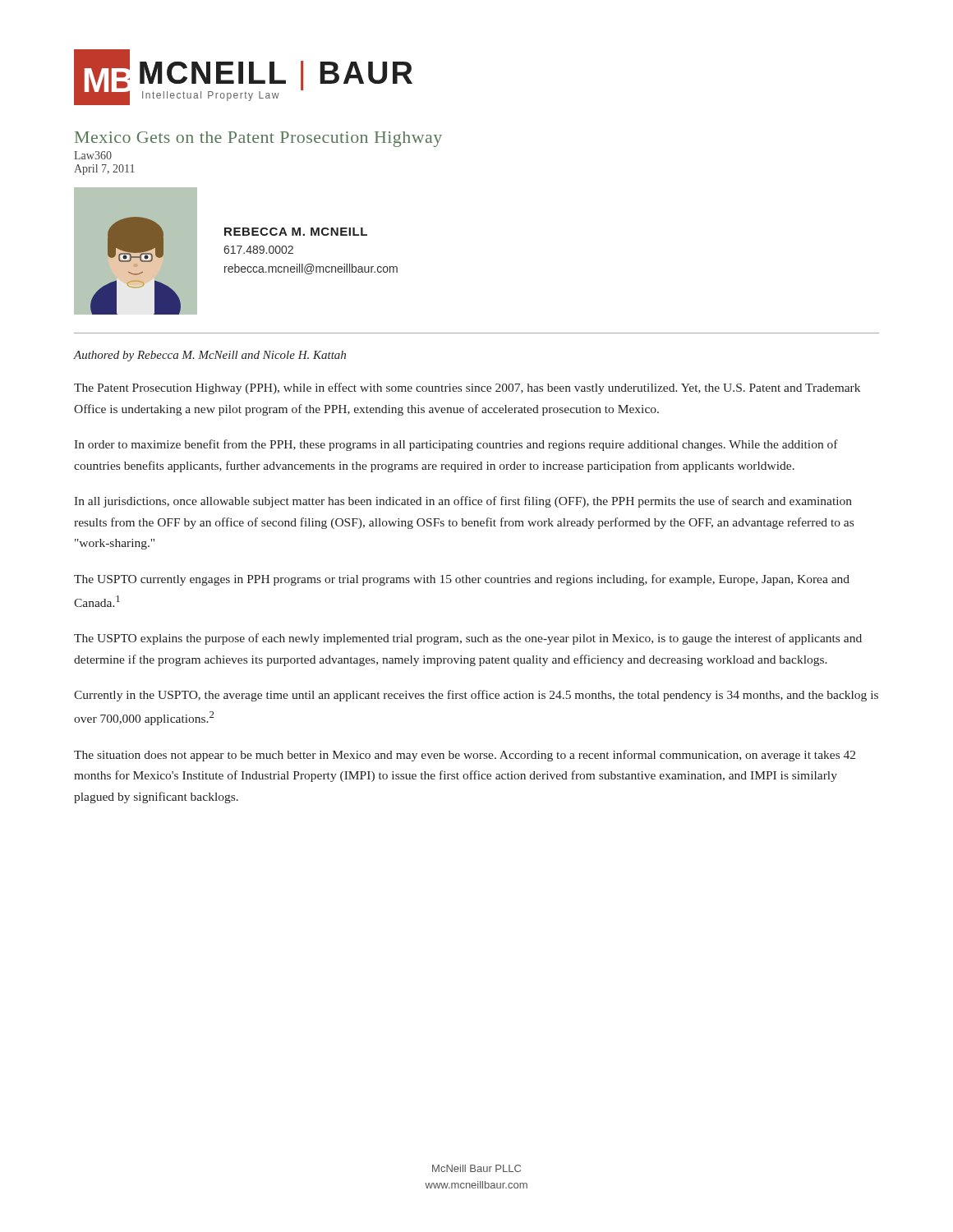This screenshot has width=953, height=1232.
Task: Select the text block starting "Currently in the USPTO, the average"
Action: [476, 706]
